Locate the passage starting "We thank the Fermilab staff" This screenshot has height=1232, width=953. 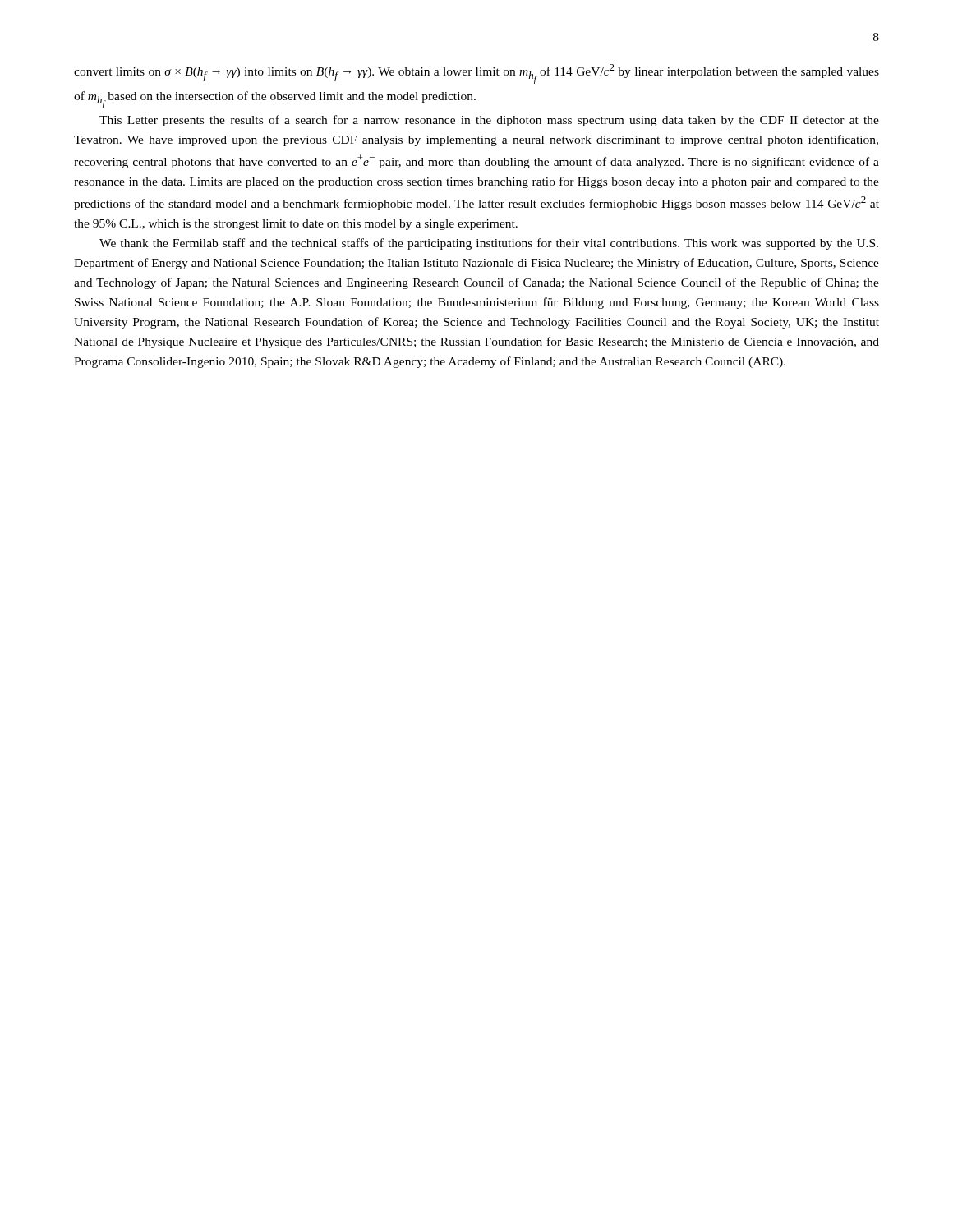[x=476, y=302]
